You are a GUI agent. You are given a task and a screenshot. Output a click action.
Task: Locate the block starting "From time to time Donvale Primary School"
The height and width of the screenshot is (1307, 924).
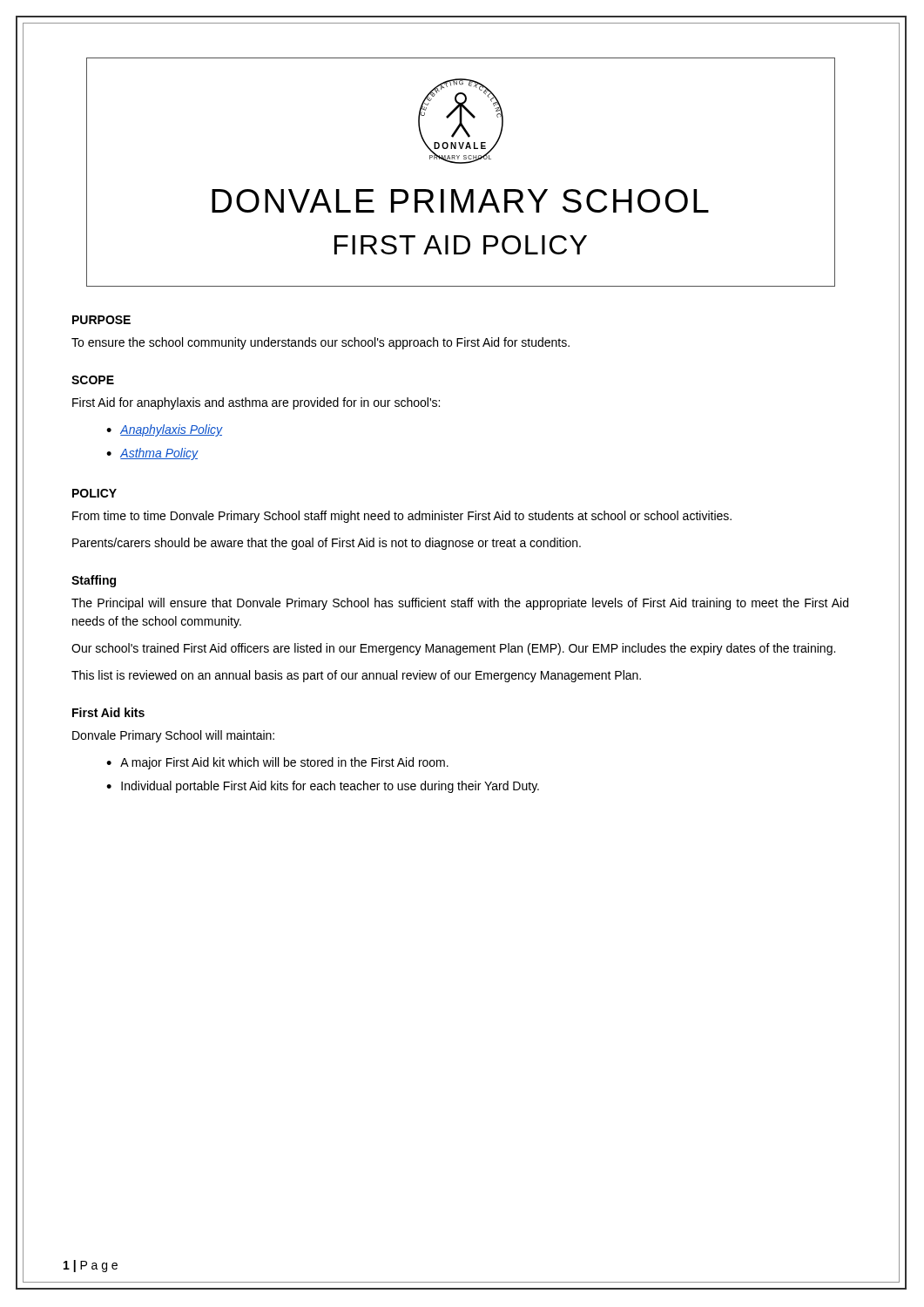[x=402, y=516]
